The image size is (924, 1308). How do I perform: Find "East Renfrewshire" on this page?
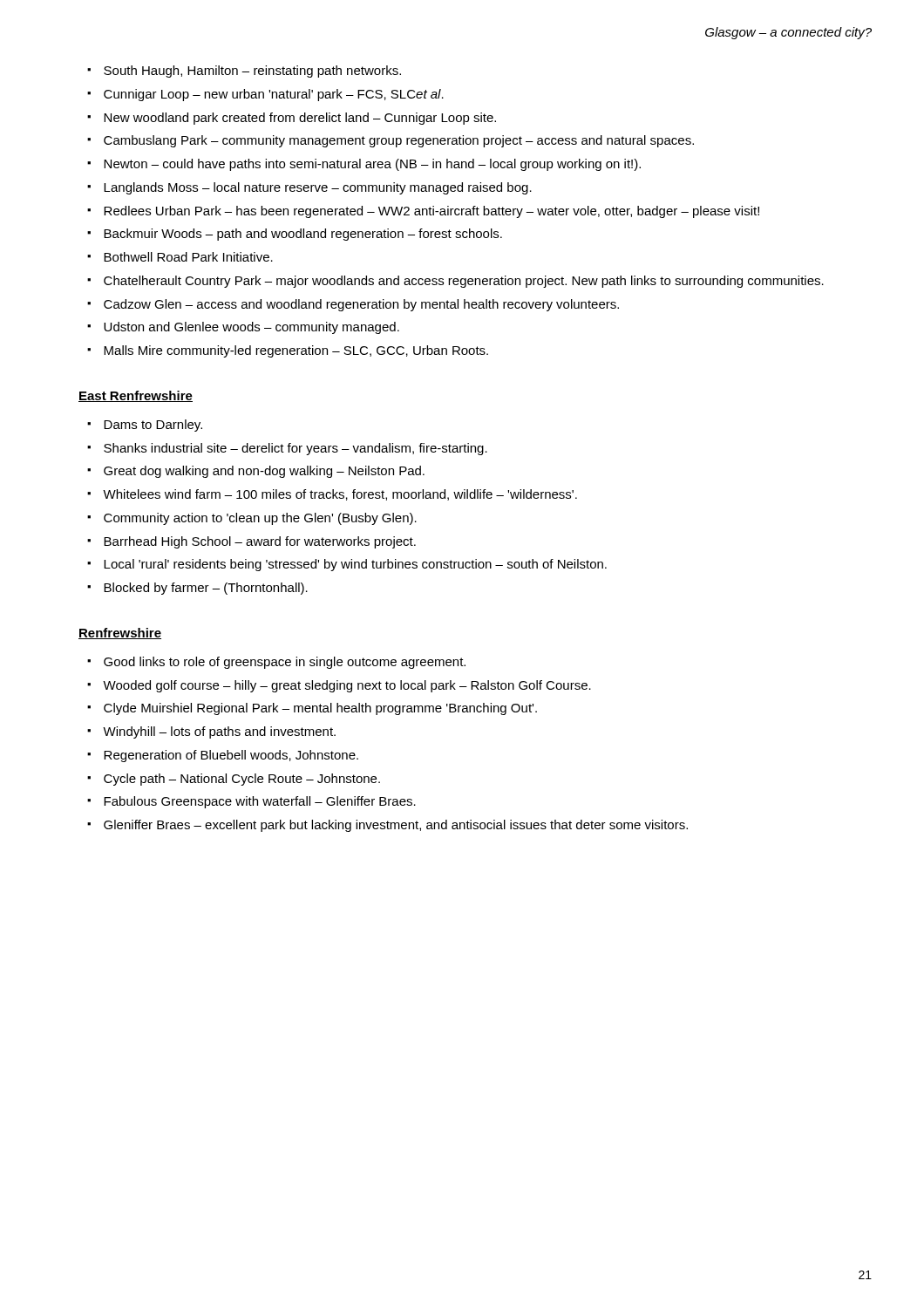point(136,395)
